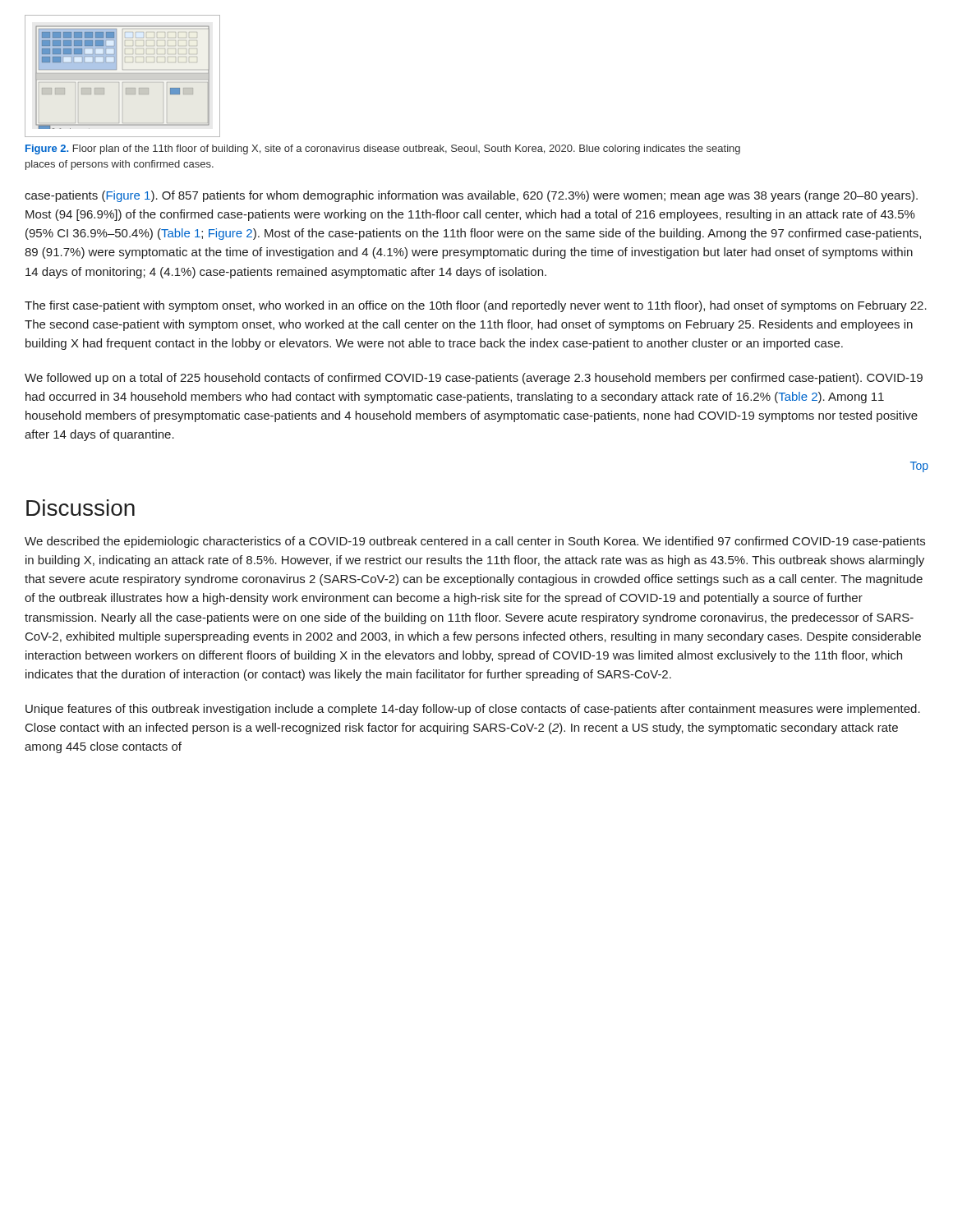Click a caption

(383, 156)
